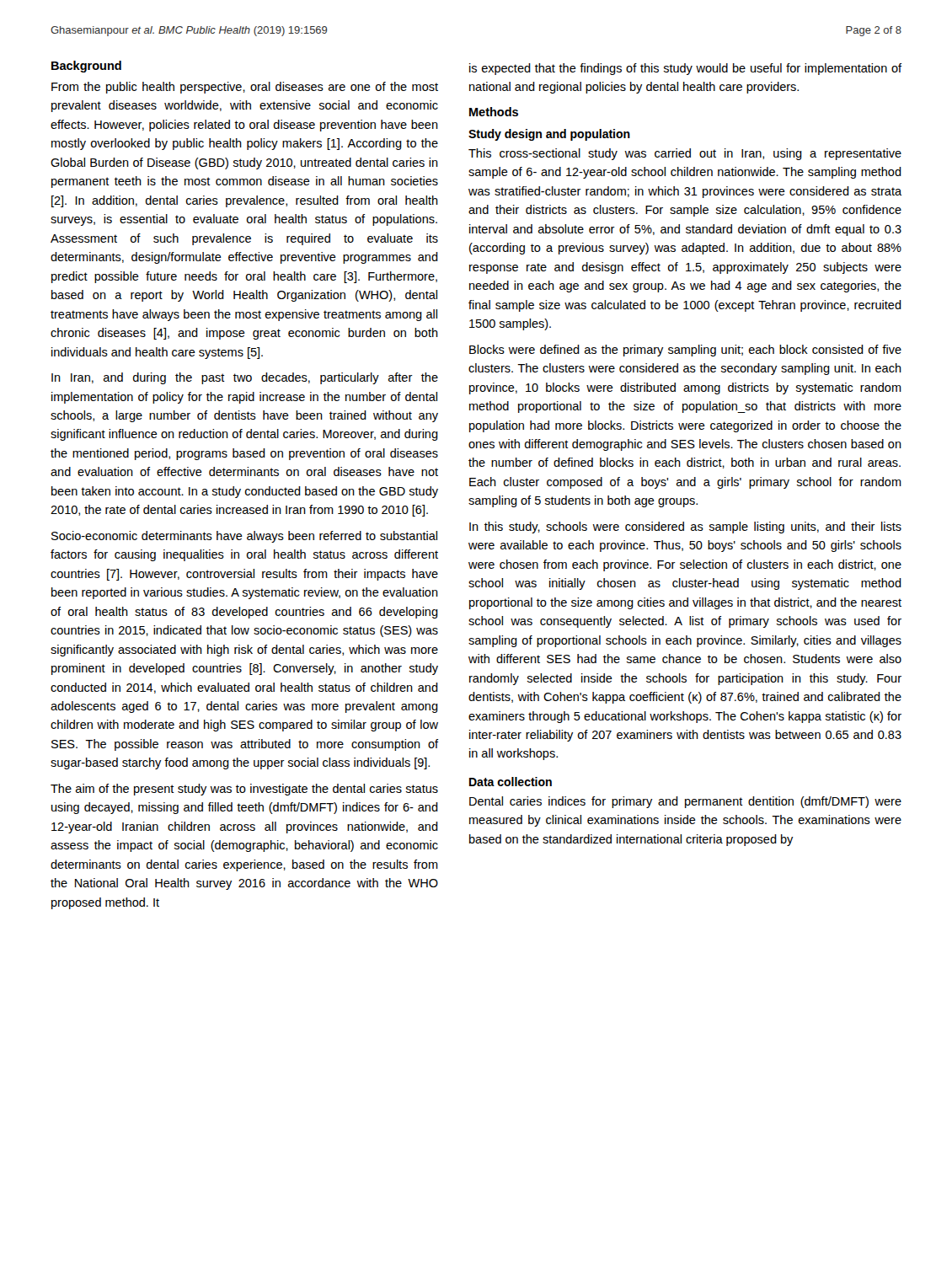Click the passage that begins "Socio-economic determinants have always been referred"

pyautogui.click(x=244, y=650)
